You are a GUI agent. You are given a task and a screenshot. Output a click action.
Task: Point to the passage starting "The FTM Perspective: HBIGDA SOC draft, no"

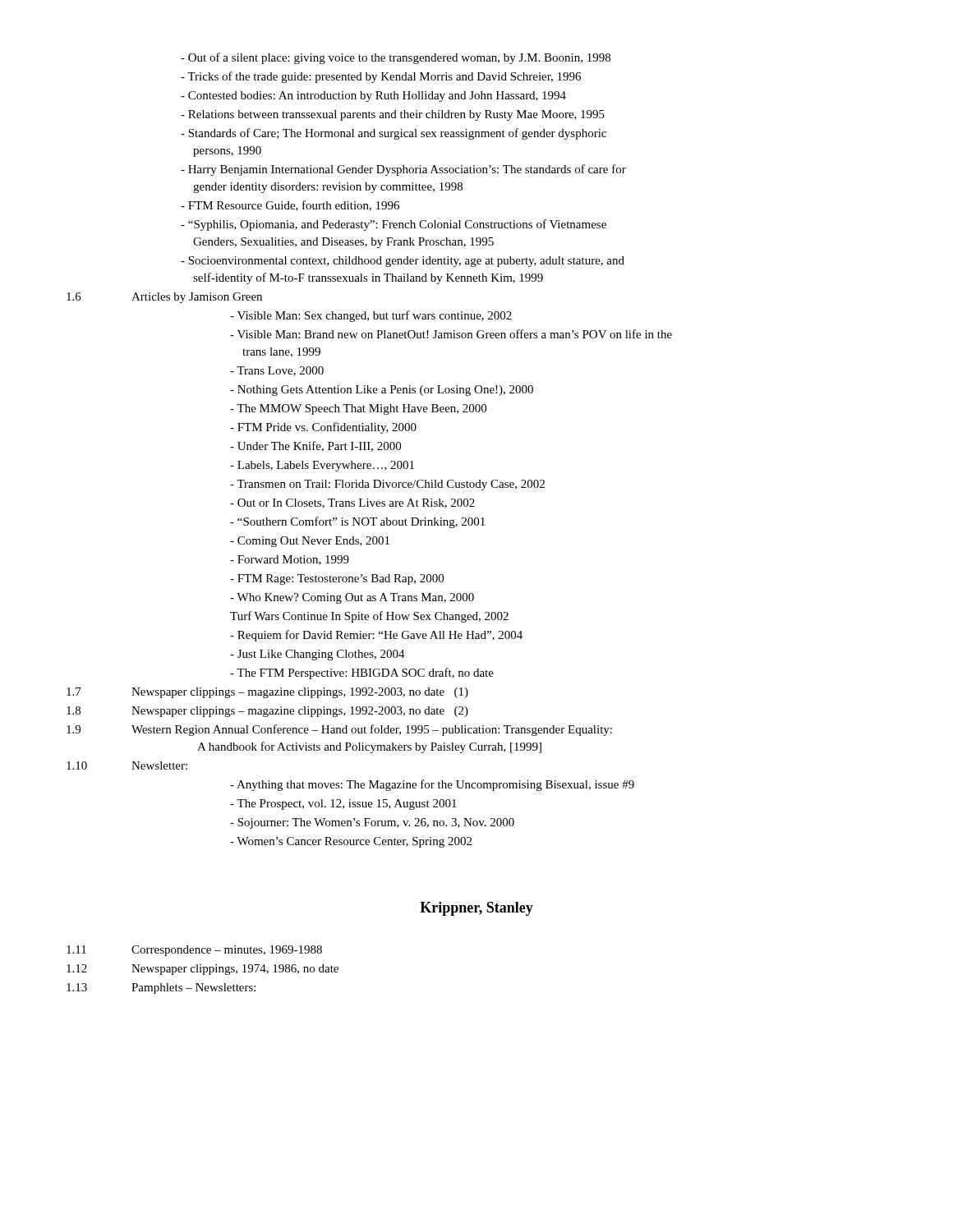[362, 673]
